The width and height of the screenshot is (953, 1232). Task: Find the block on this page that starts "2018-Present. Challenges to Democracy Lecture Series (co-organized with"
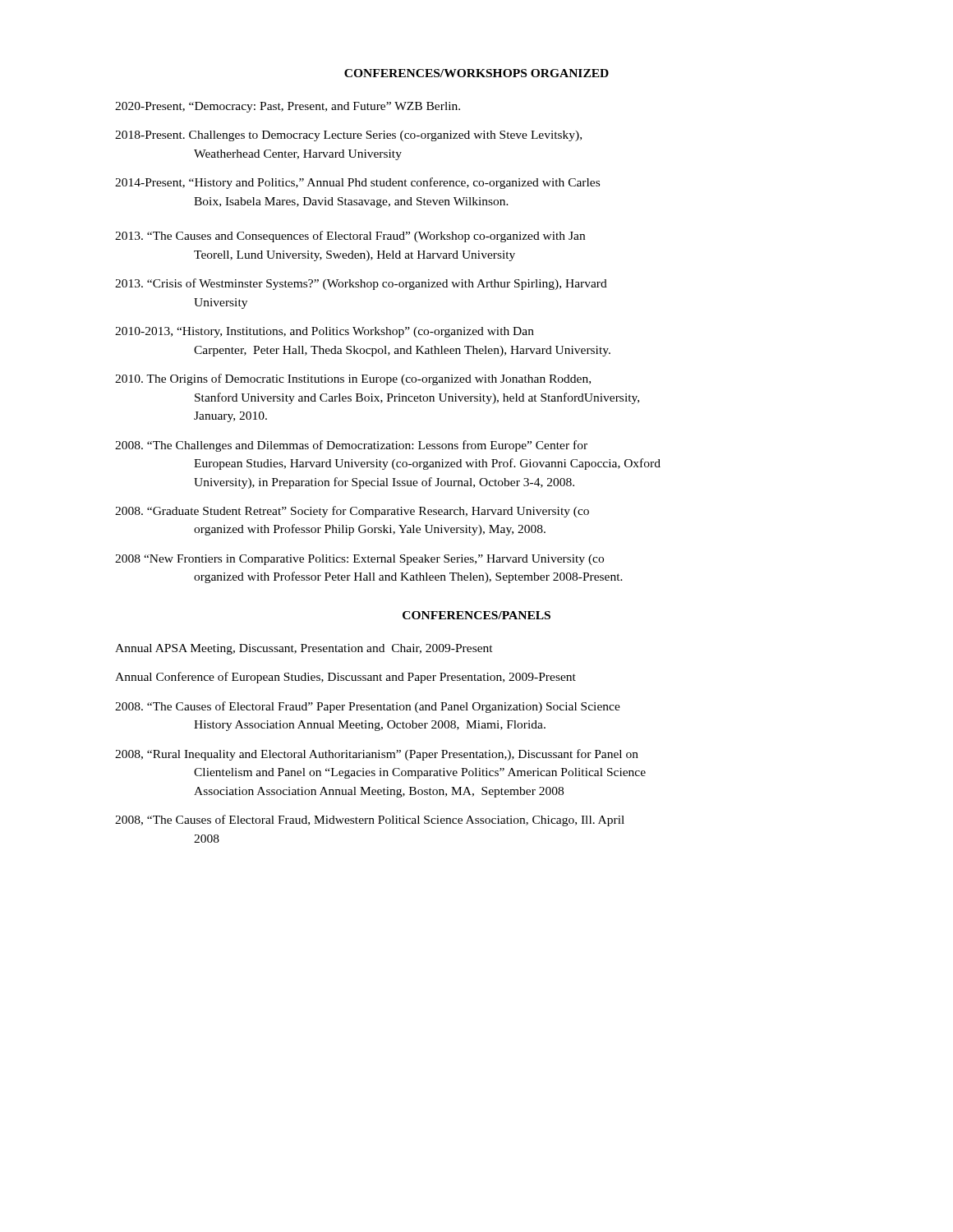click(476, 145)
